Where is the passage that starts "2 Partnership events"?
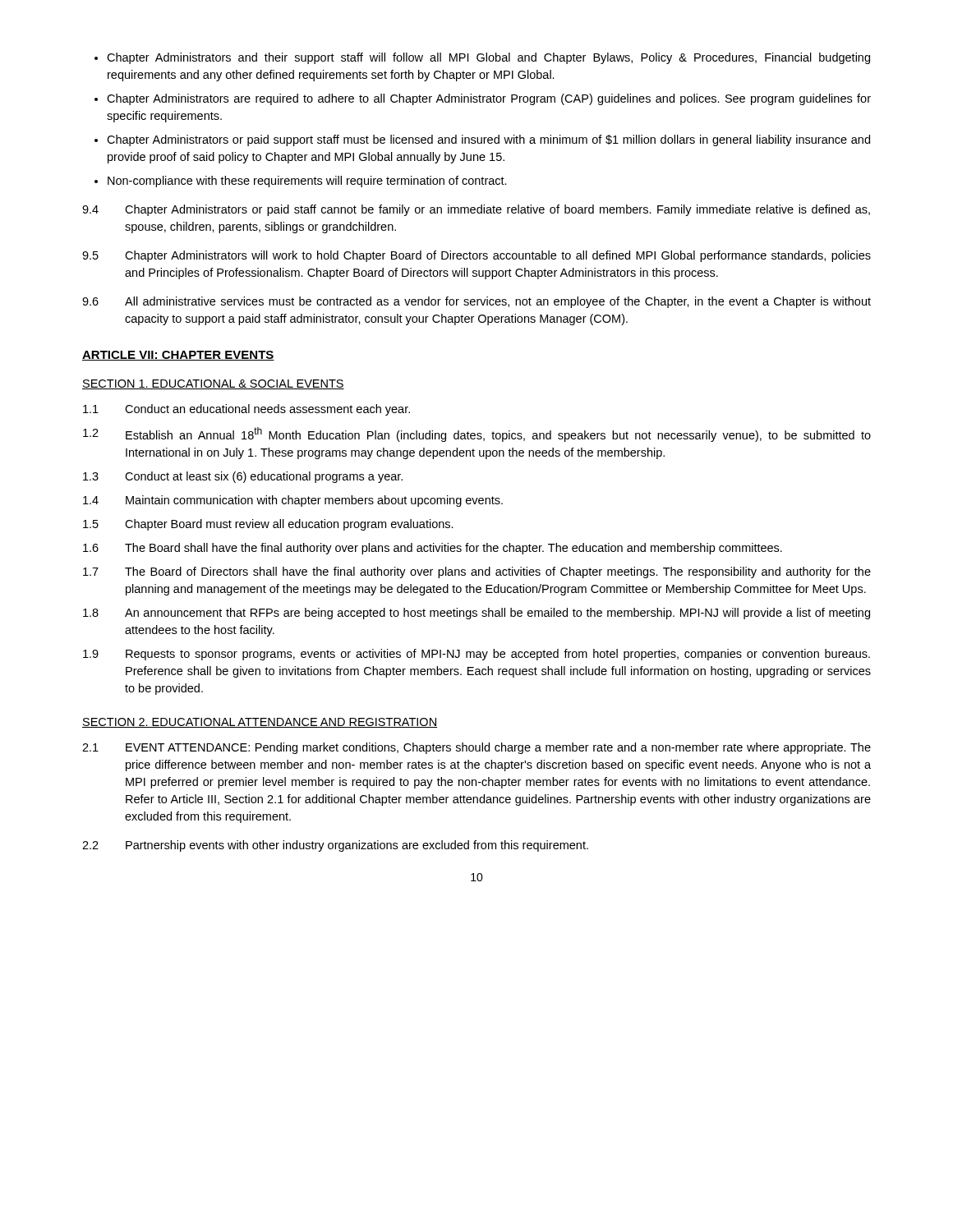 click(x=476, y=846)
